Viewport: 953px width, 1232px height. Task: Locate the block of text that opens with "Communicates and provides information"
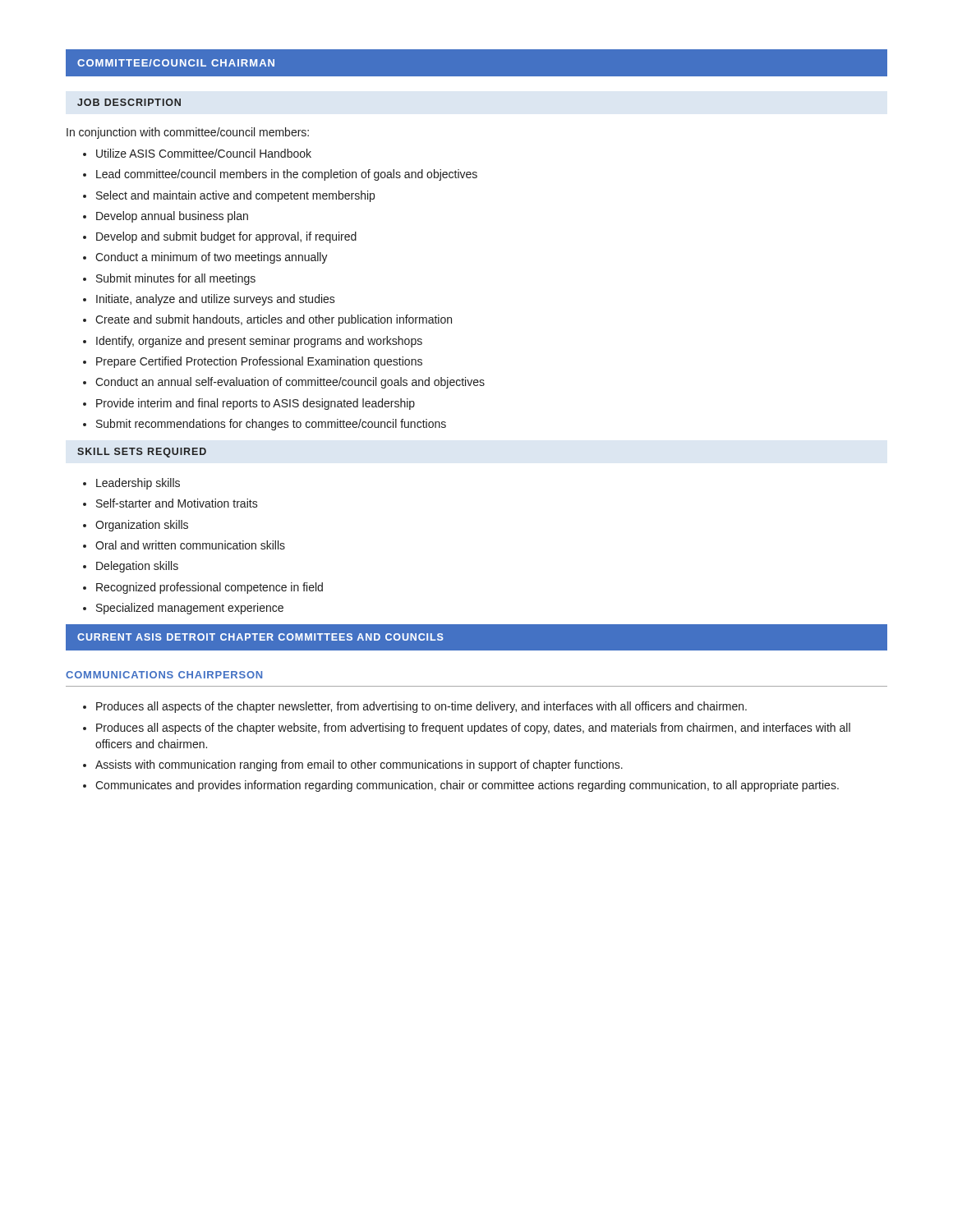coord(467,786)
